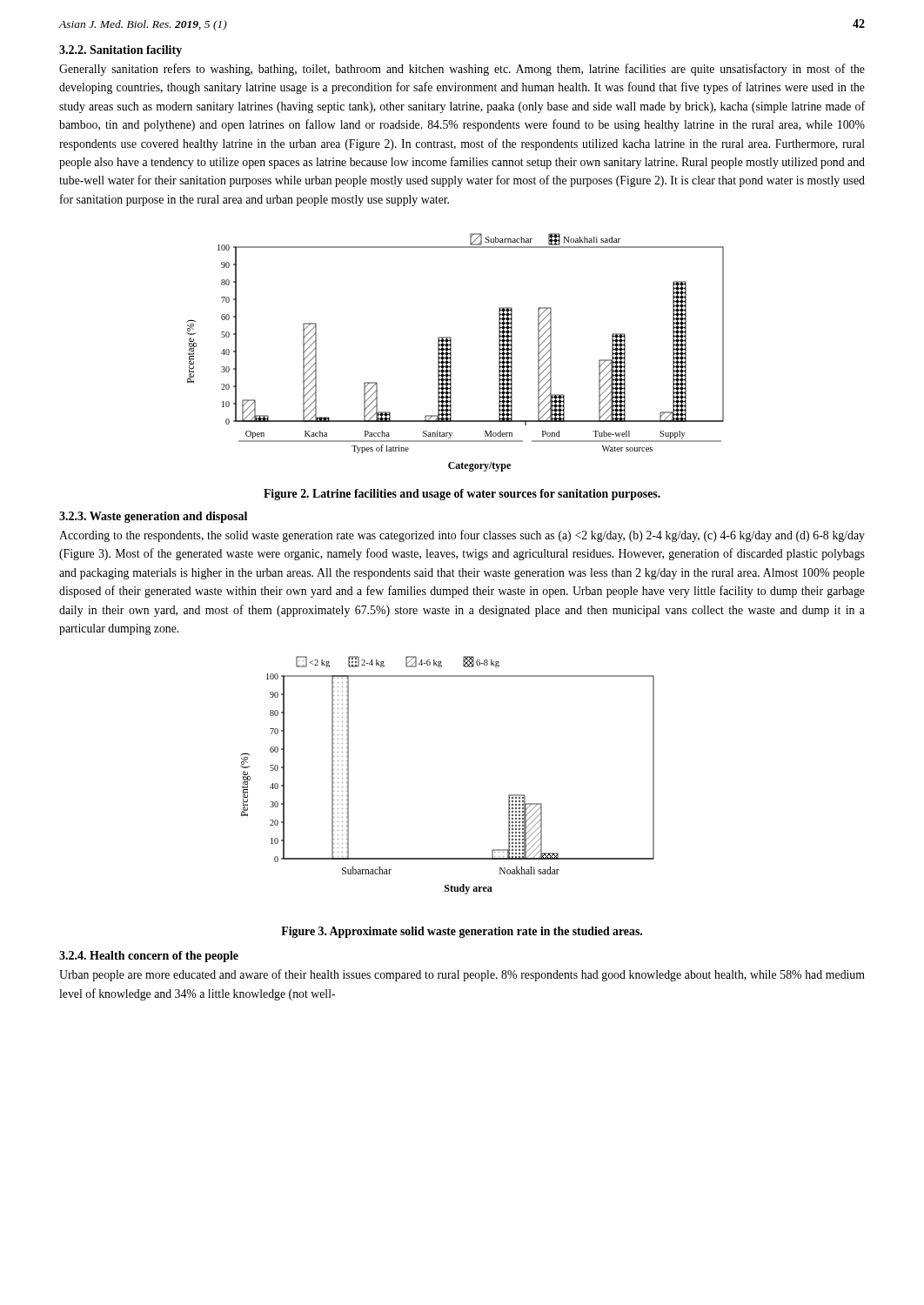Find the element starting "Figure 3. Approximate solid waste"
The height and width of the screenshot is (1305, 924).
(x=462, y=932)
